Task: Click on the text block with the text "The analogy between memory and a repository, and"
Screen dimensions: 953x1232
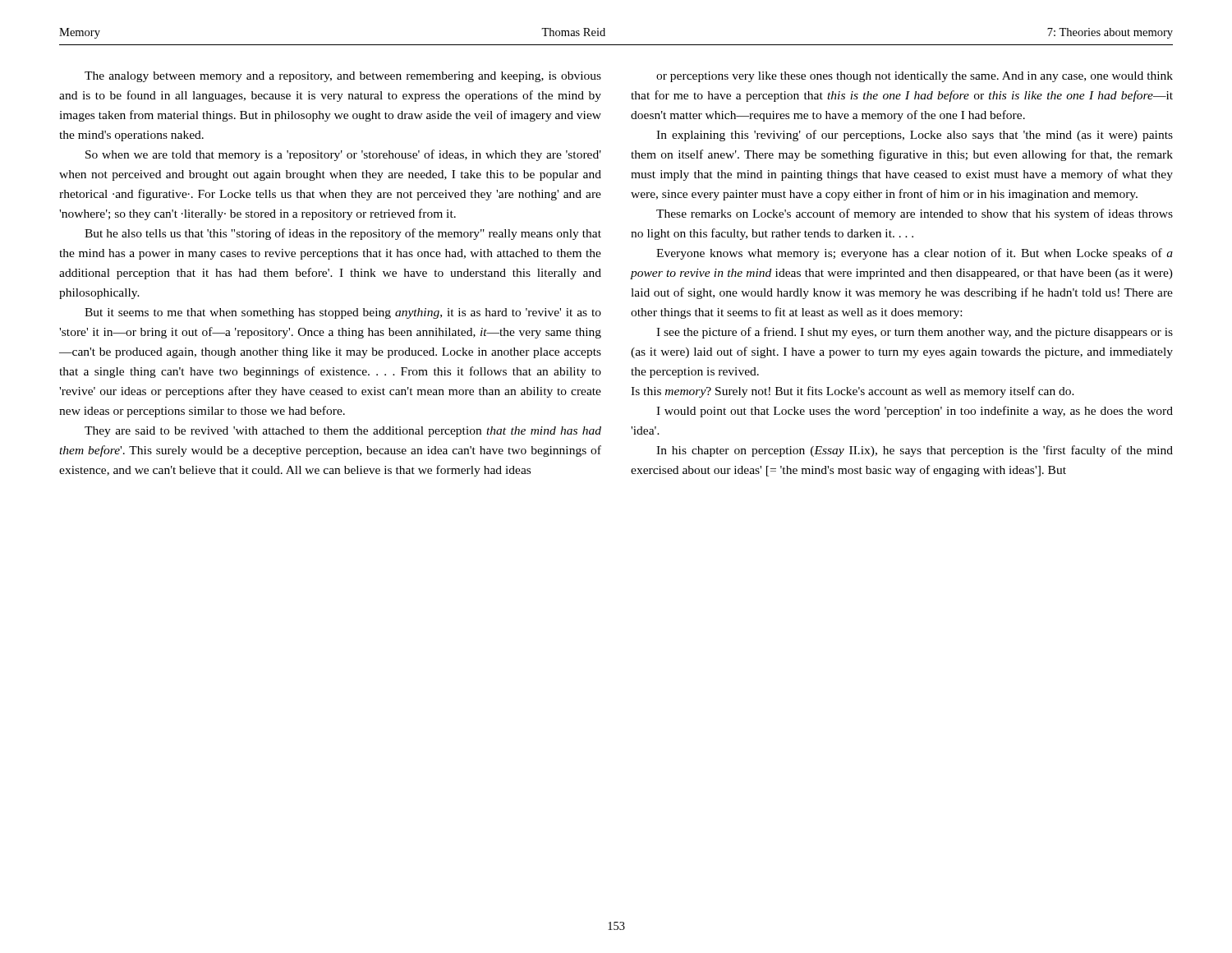Action: (330, 273)
